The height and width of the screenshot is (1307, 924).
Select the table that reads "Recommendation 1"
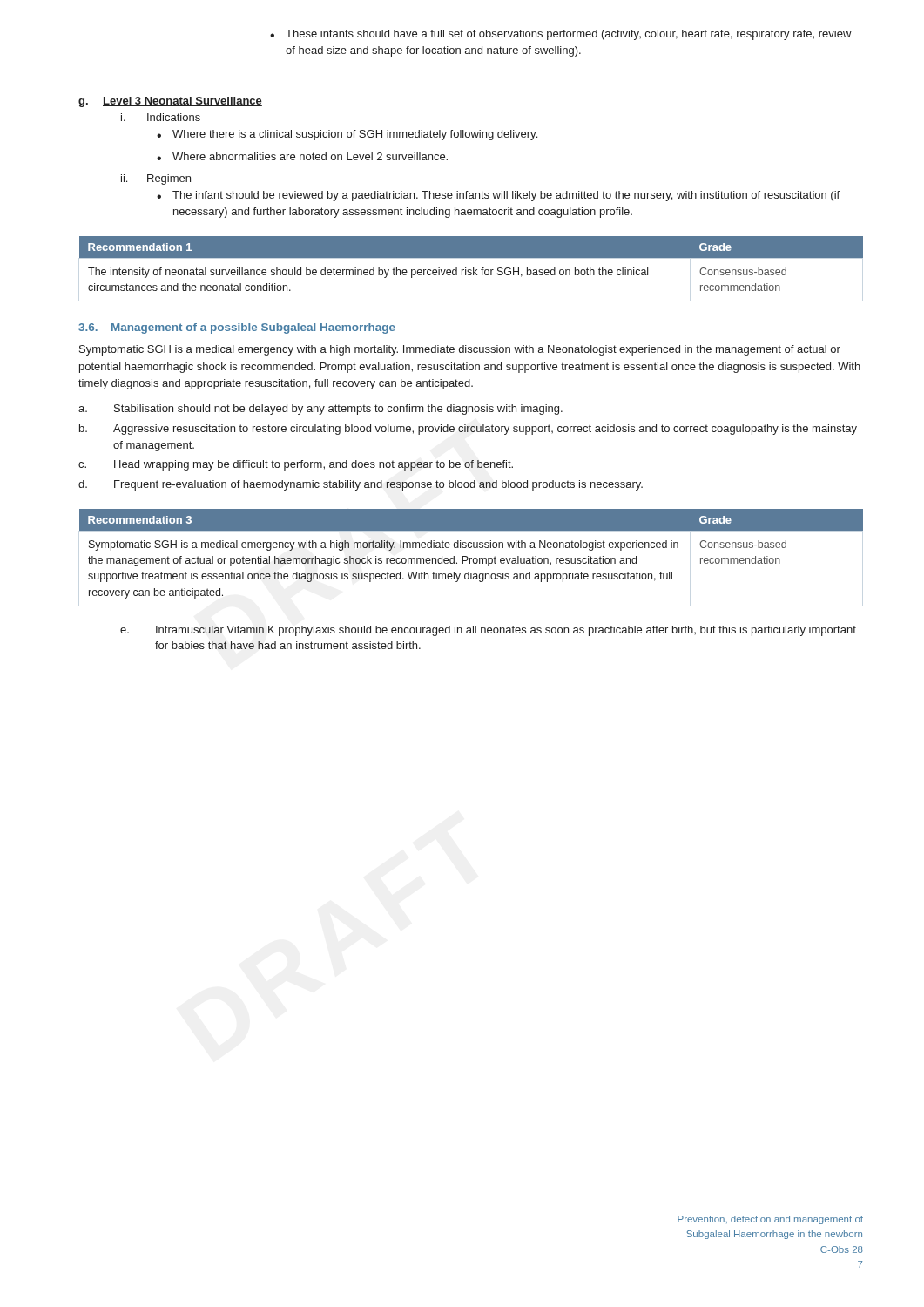pos(471,269)
